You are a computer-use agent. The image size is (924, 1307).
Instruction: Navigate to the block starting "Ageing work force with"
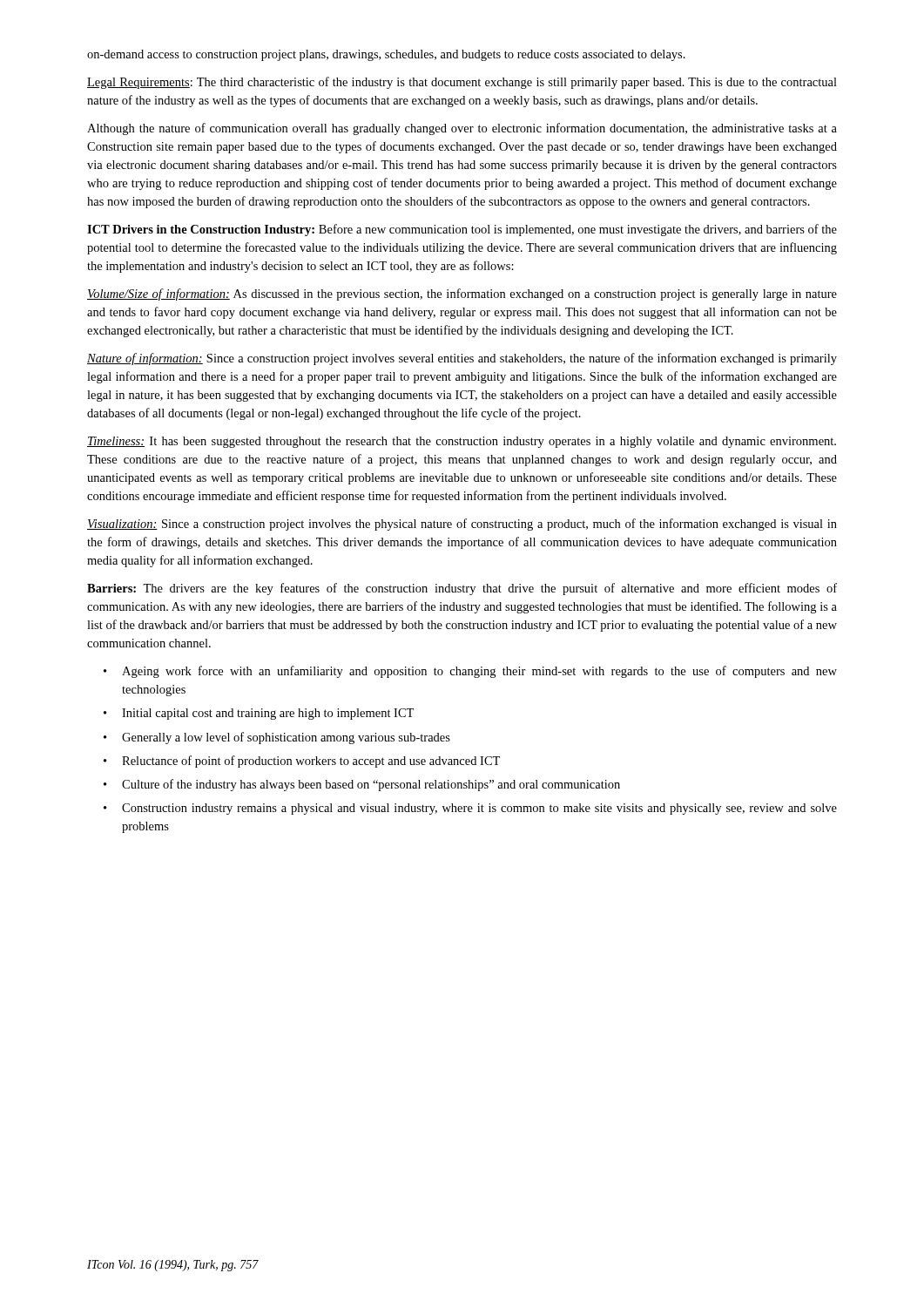(x=462, y=681)
